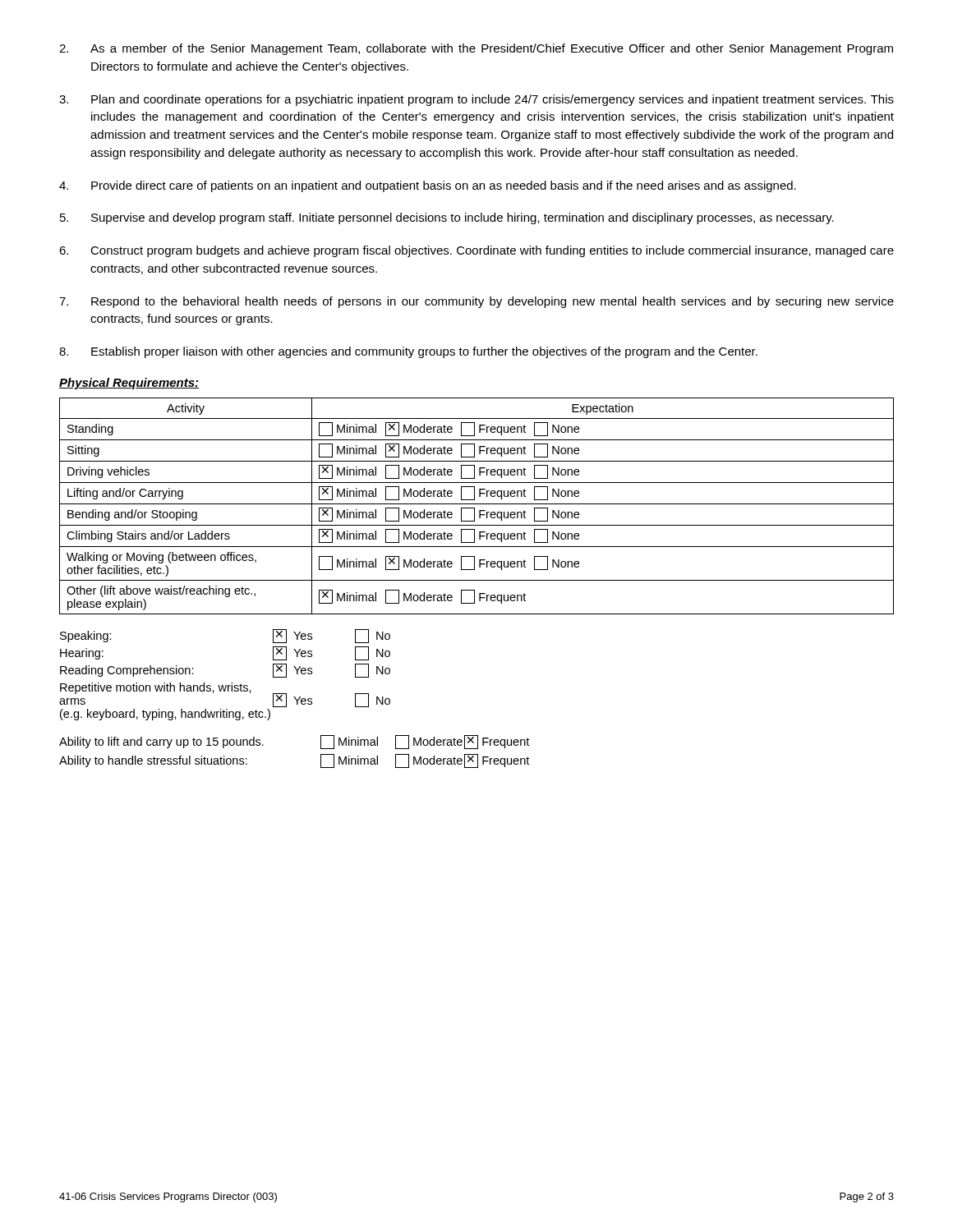
Task: Find the table that mentions "Activity"
Action: pos(476,506)
